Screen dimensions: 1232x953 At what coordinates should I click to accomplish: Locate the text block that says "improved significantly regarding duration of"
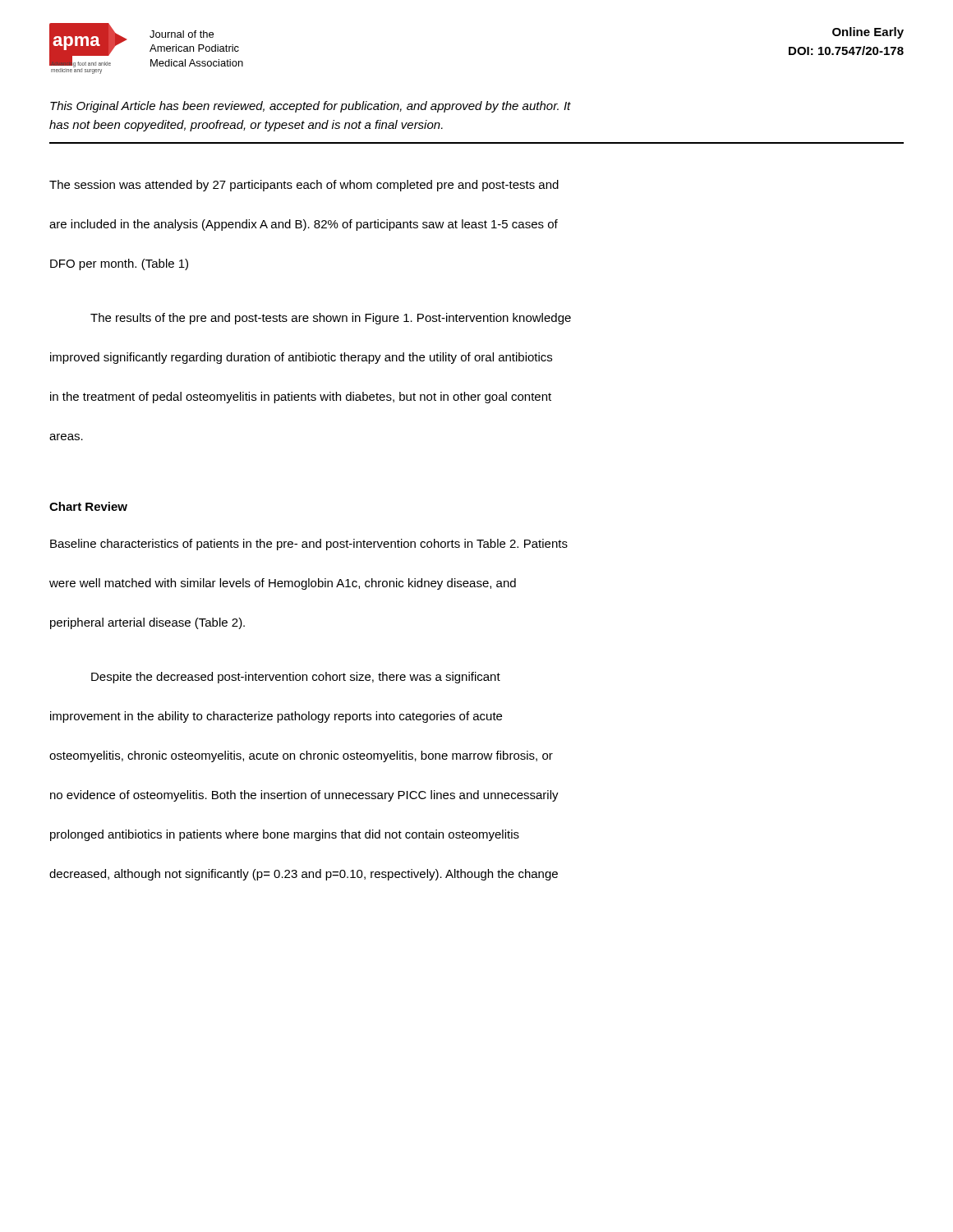click(301, 357)
